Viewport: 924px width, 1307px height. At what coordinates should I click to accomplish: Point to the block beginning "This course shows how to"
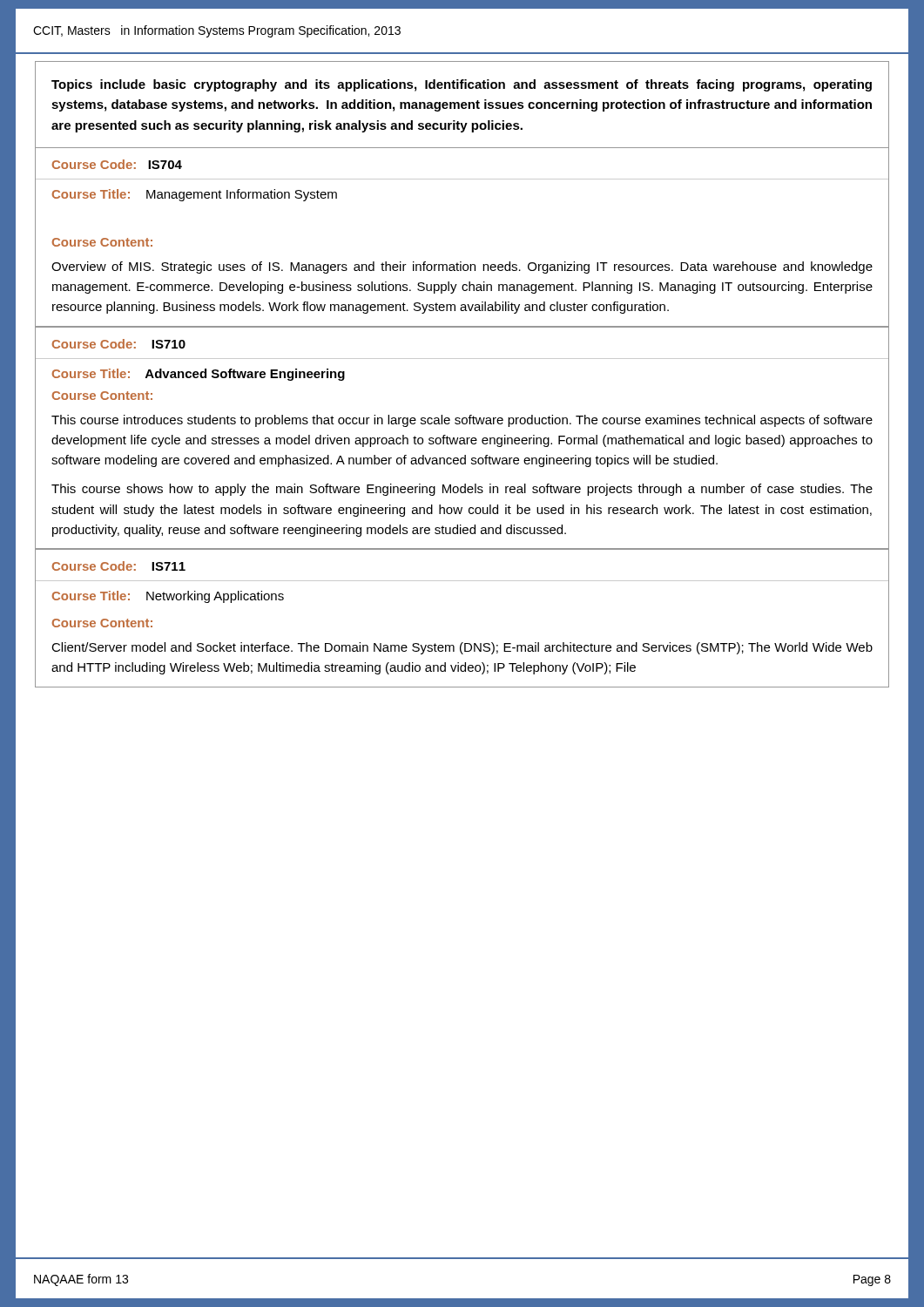coord(462,509)
